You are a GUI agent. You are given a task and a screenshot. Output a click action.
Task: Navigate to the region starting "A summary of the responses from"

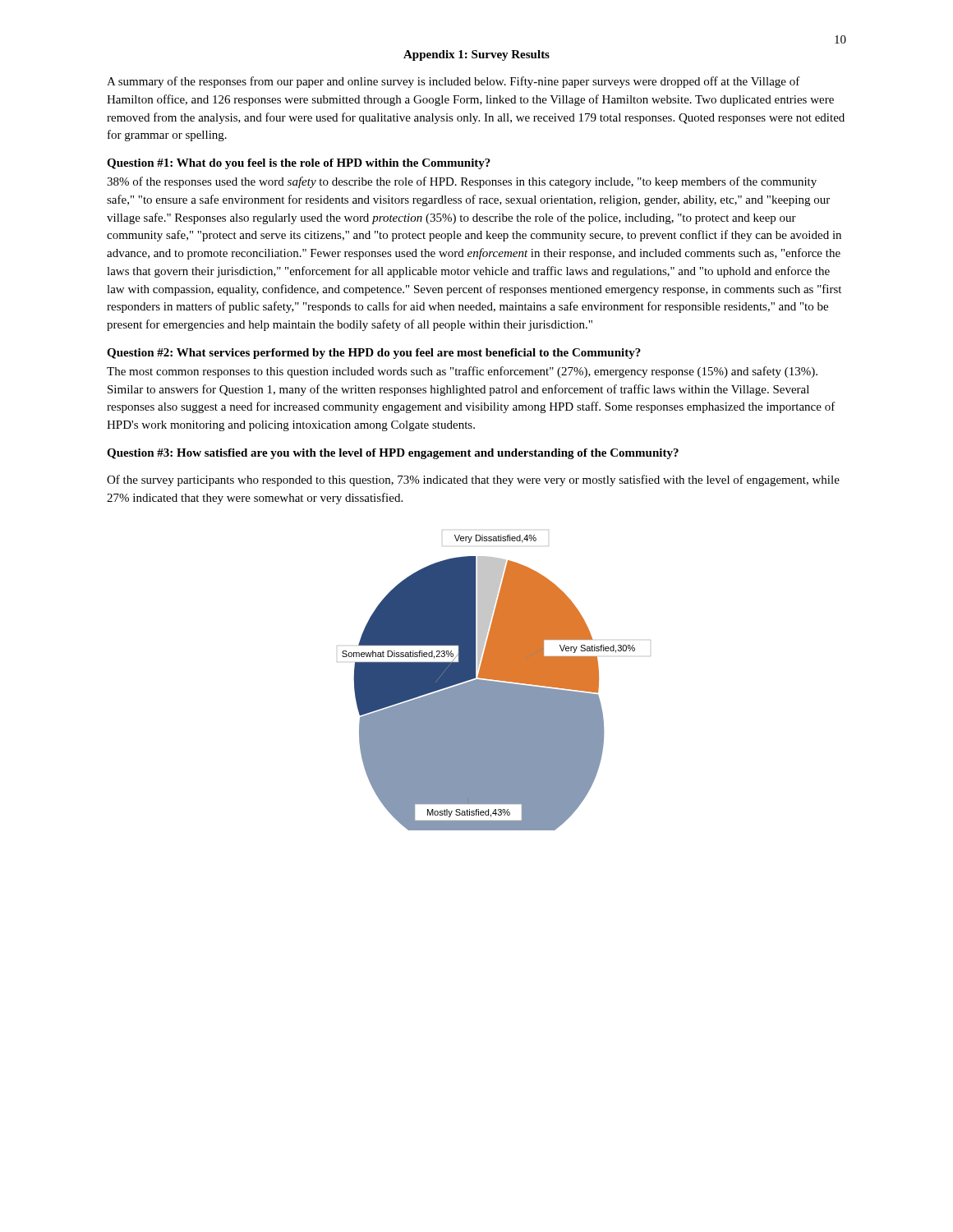coord(476,108)
